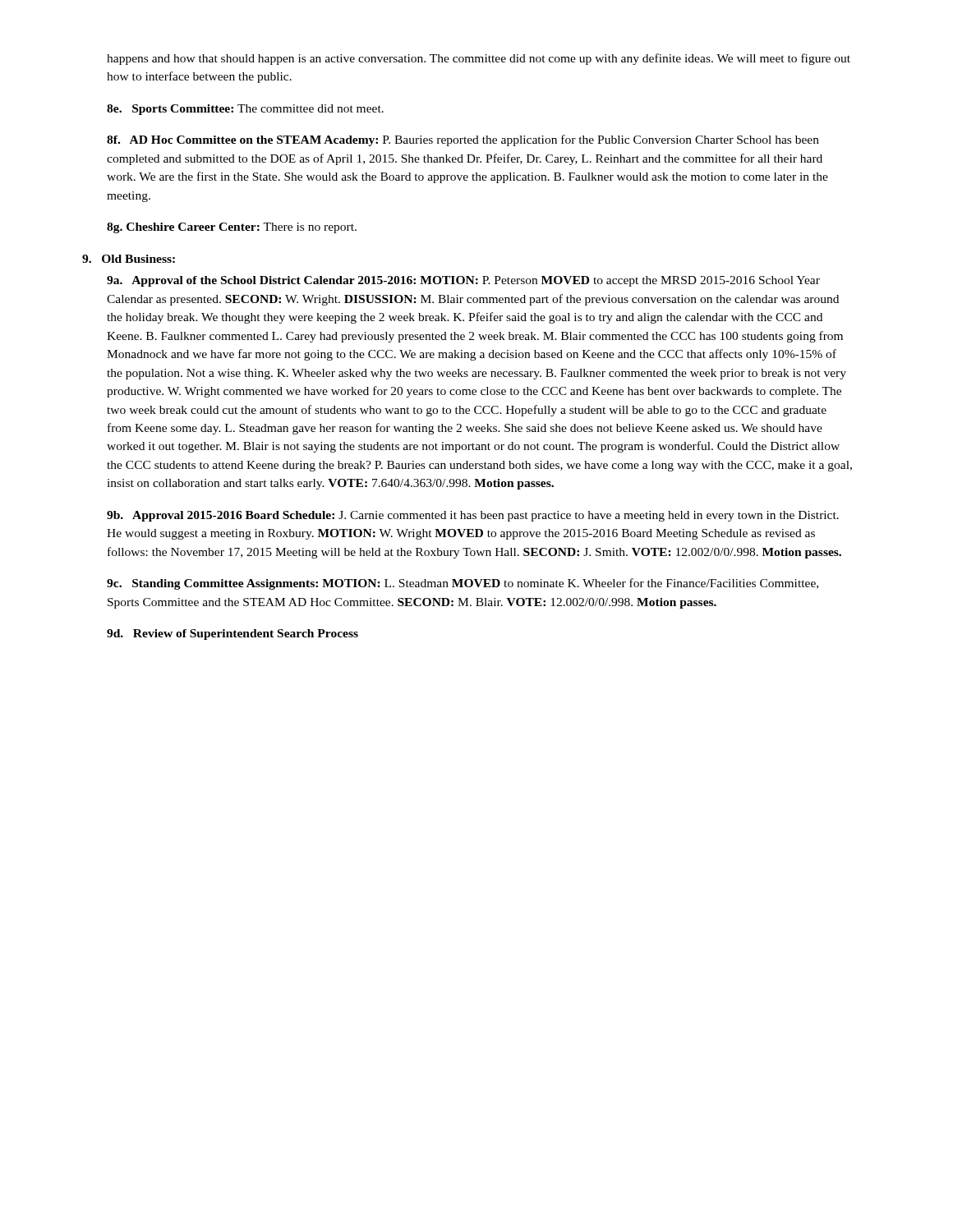Where is the passage that starts "8f. AD Hoc"?
Image resolution: width=953 pixels, height=1232 pixels.
pyautogui.click(x=467, y=167)
